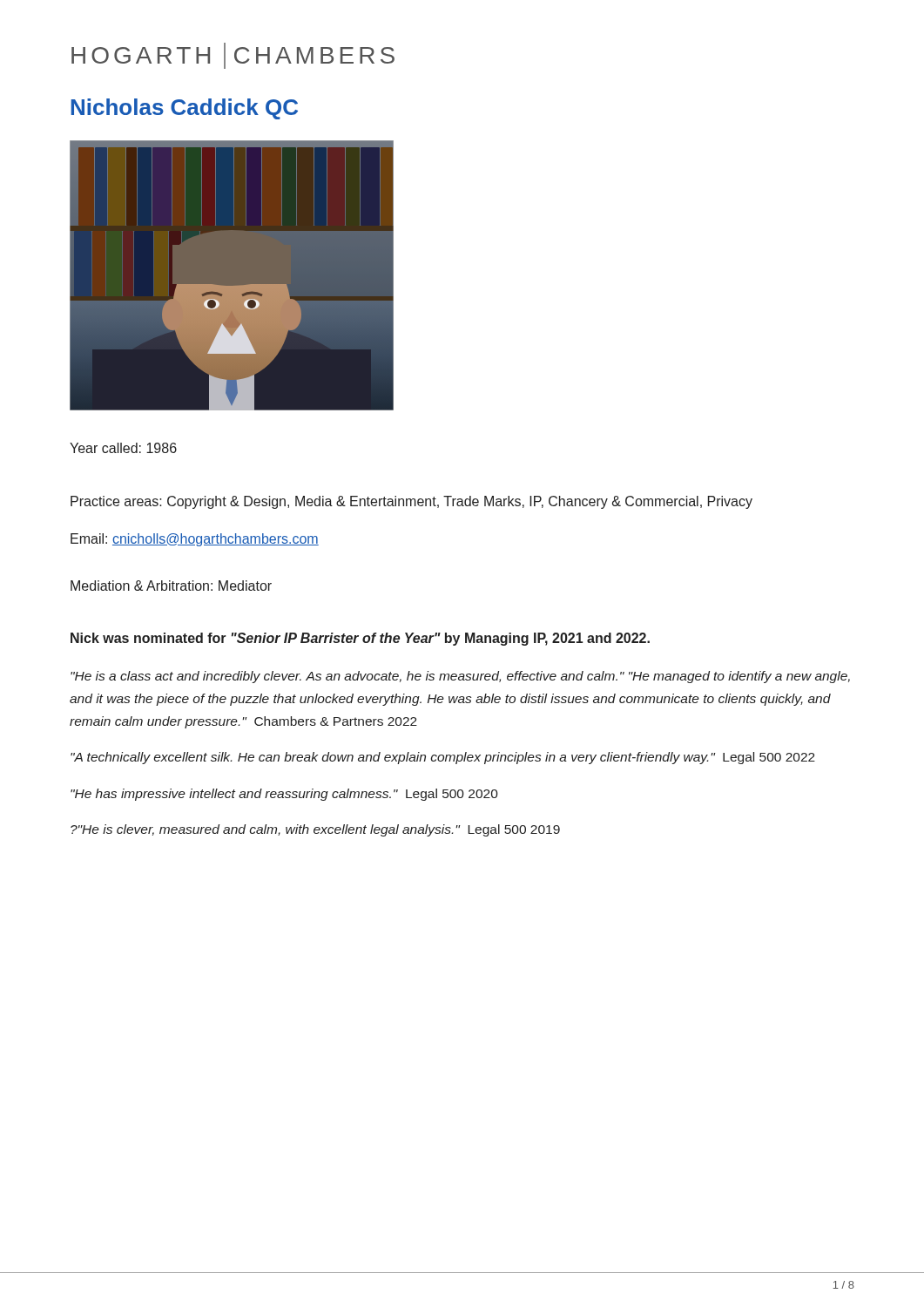Click on the text that reads "Year called: 1986"
The image size is (924, 1307).
(x=123, y=448)
